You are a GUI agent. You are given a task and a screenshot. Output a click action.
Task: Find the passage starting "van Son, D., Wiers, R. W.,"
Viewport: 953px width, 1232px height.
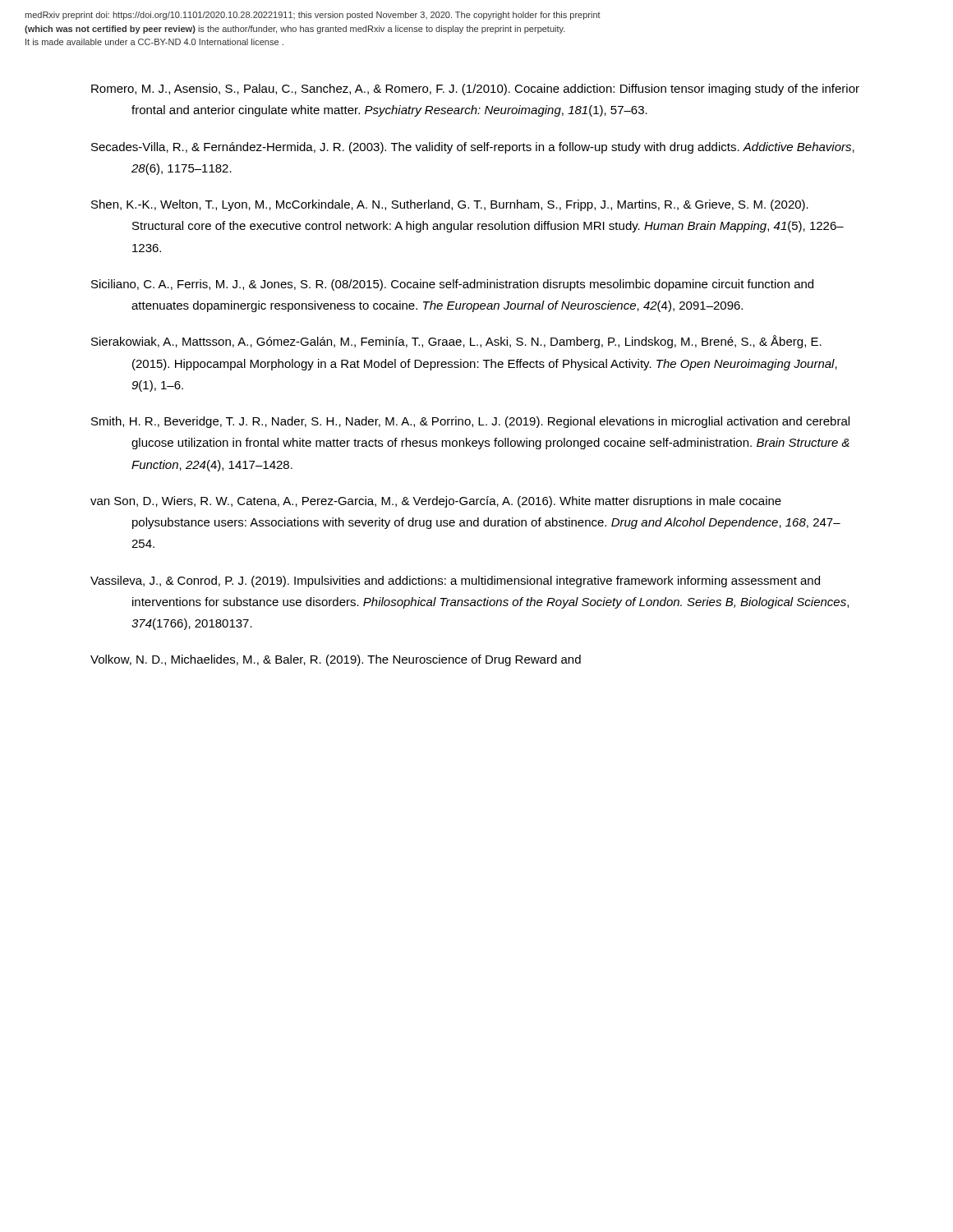(465, 522)
